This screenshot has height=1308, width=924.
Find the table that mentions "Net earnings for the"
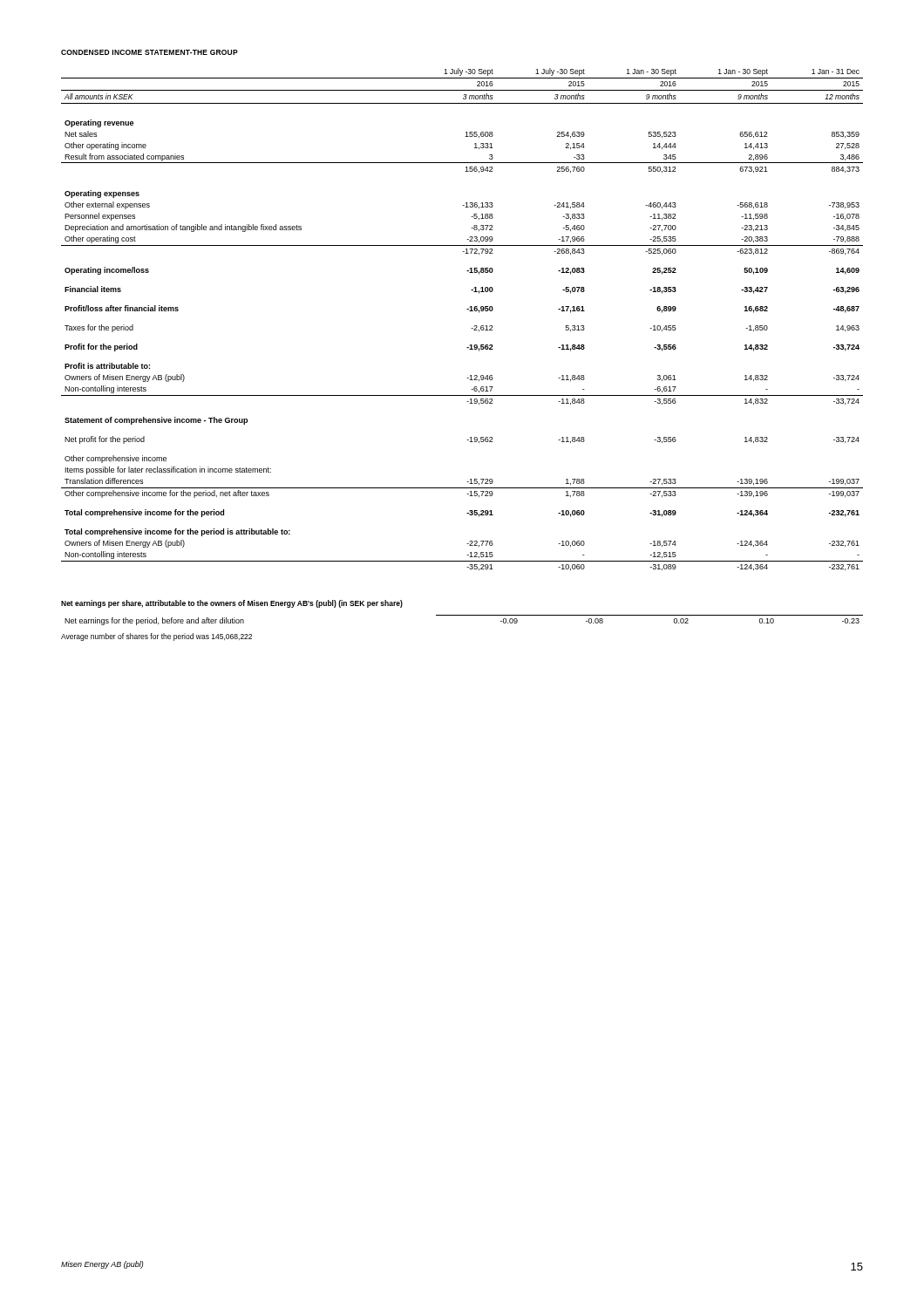[x=462, y=620]
